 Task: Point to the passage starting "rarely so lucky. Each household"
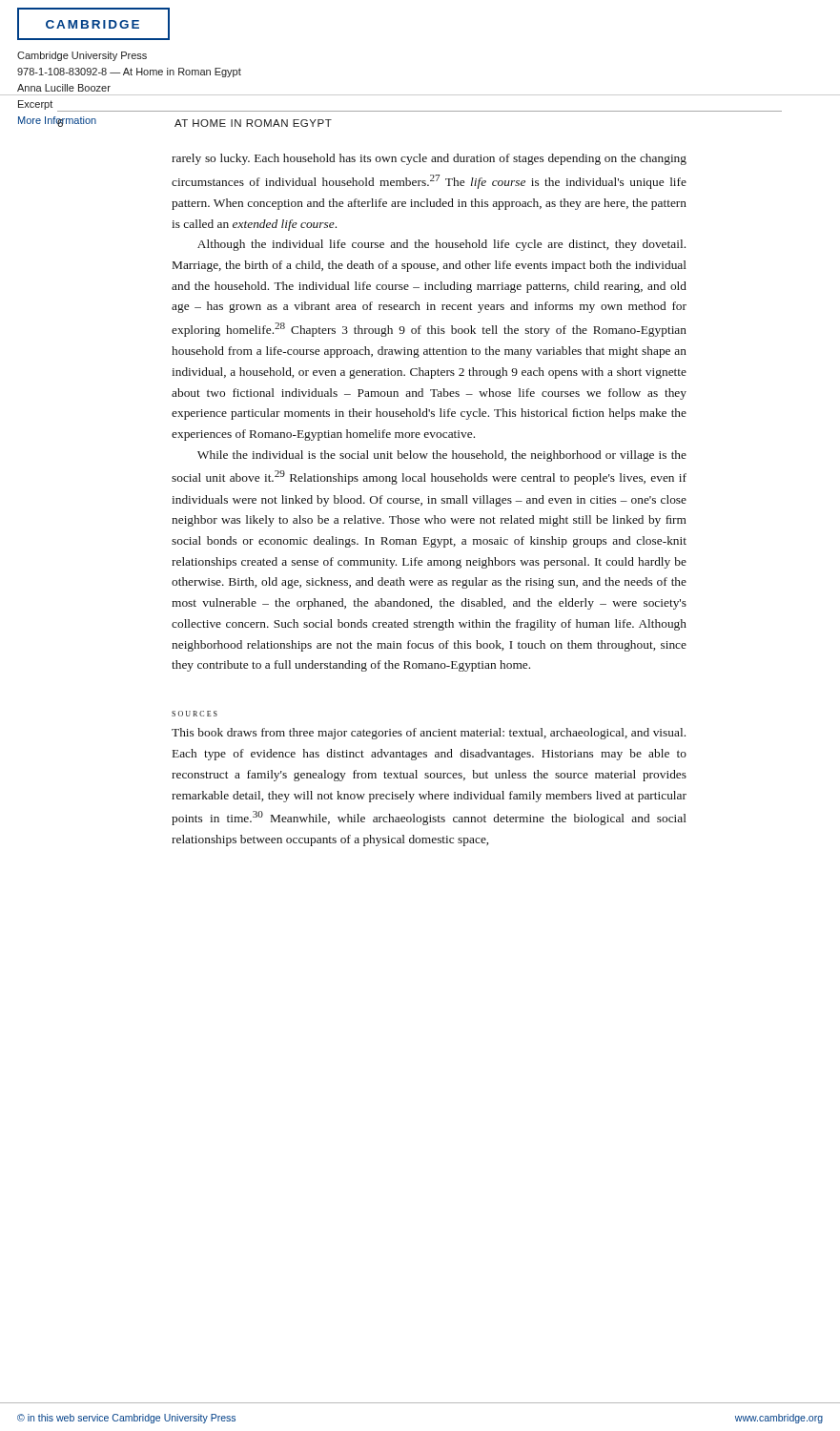pyautogui.click(x=429, y=191)
